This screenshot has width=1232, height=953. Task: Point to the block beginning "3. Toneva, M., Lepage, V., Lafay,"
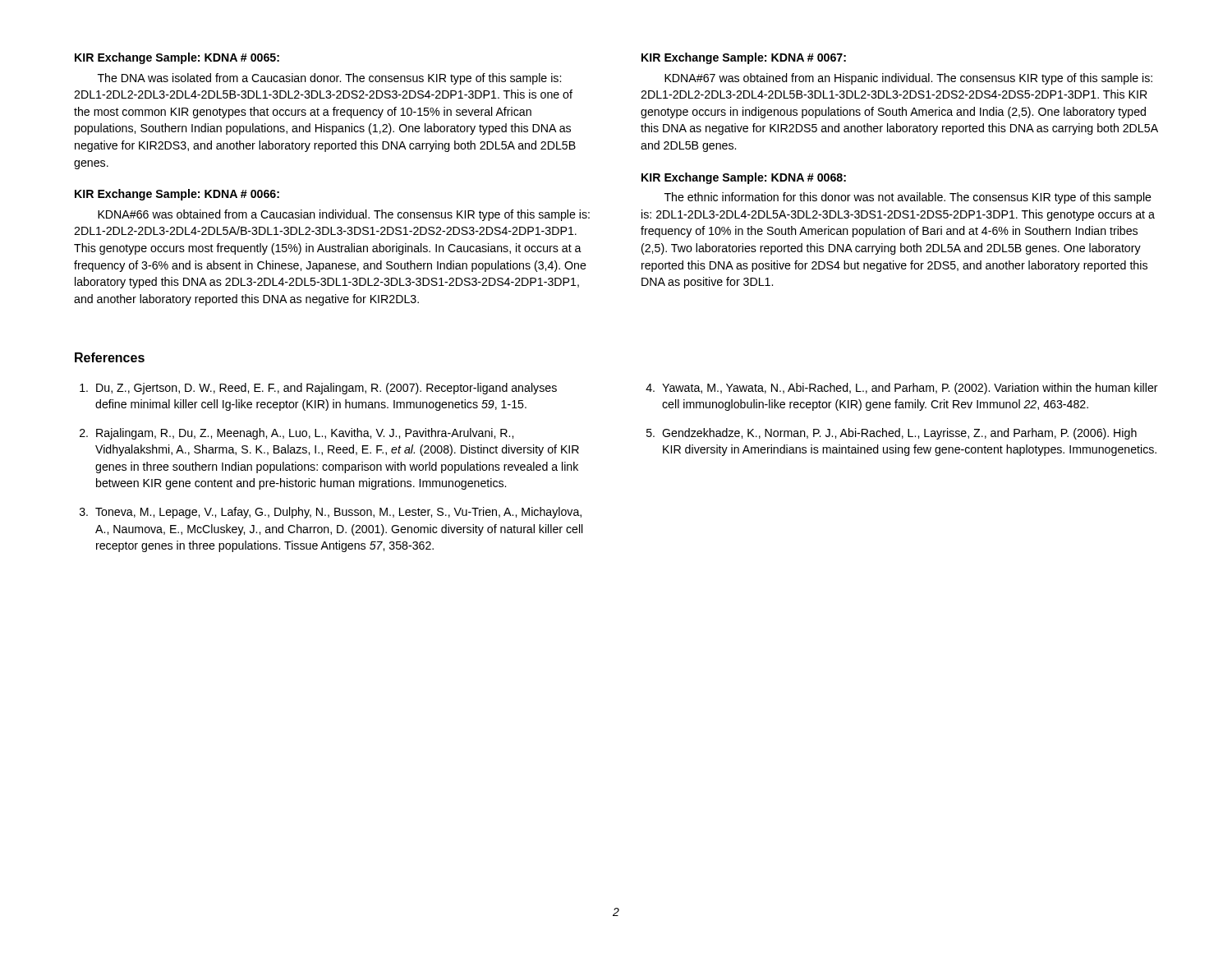pyautogui.click(x=333, y=529)
